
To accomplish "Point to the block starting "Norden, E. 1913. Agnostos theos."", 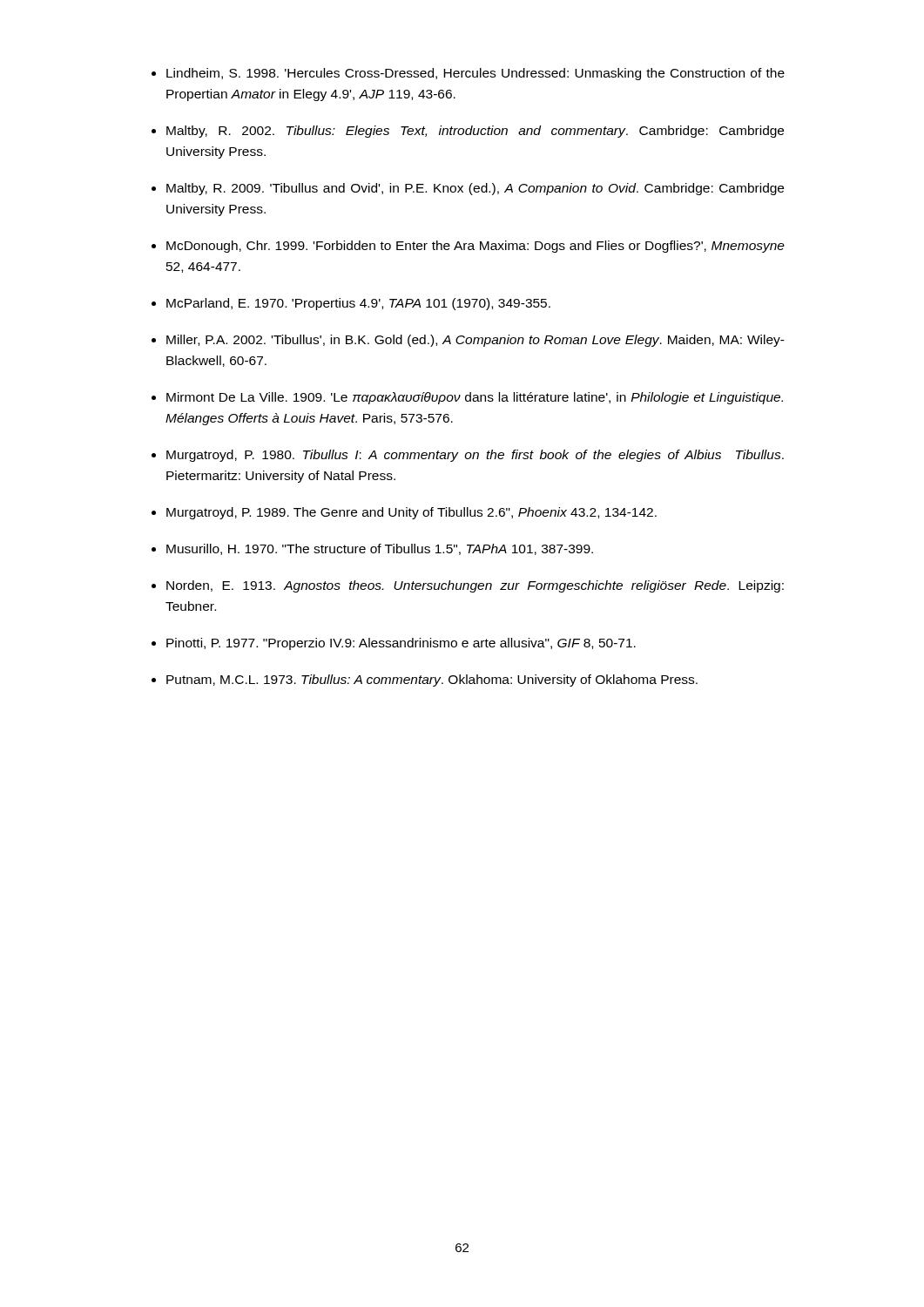I will [x=475, y=596].
